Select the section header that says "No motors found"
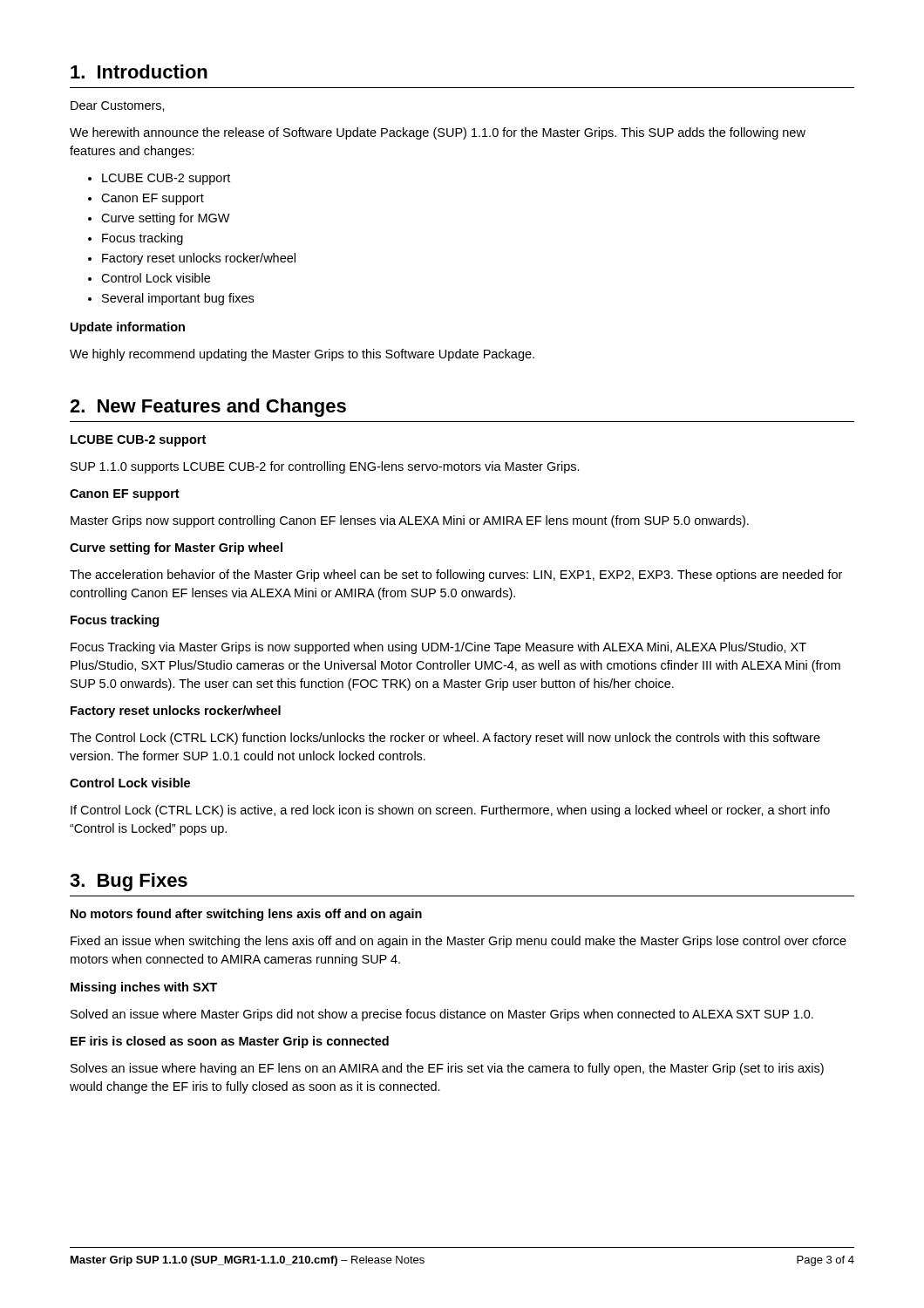 tap(246, 915)
